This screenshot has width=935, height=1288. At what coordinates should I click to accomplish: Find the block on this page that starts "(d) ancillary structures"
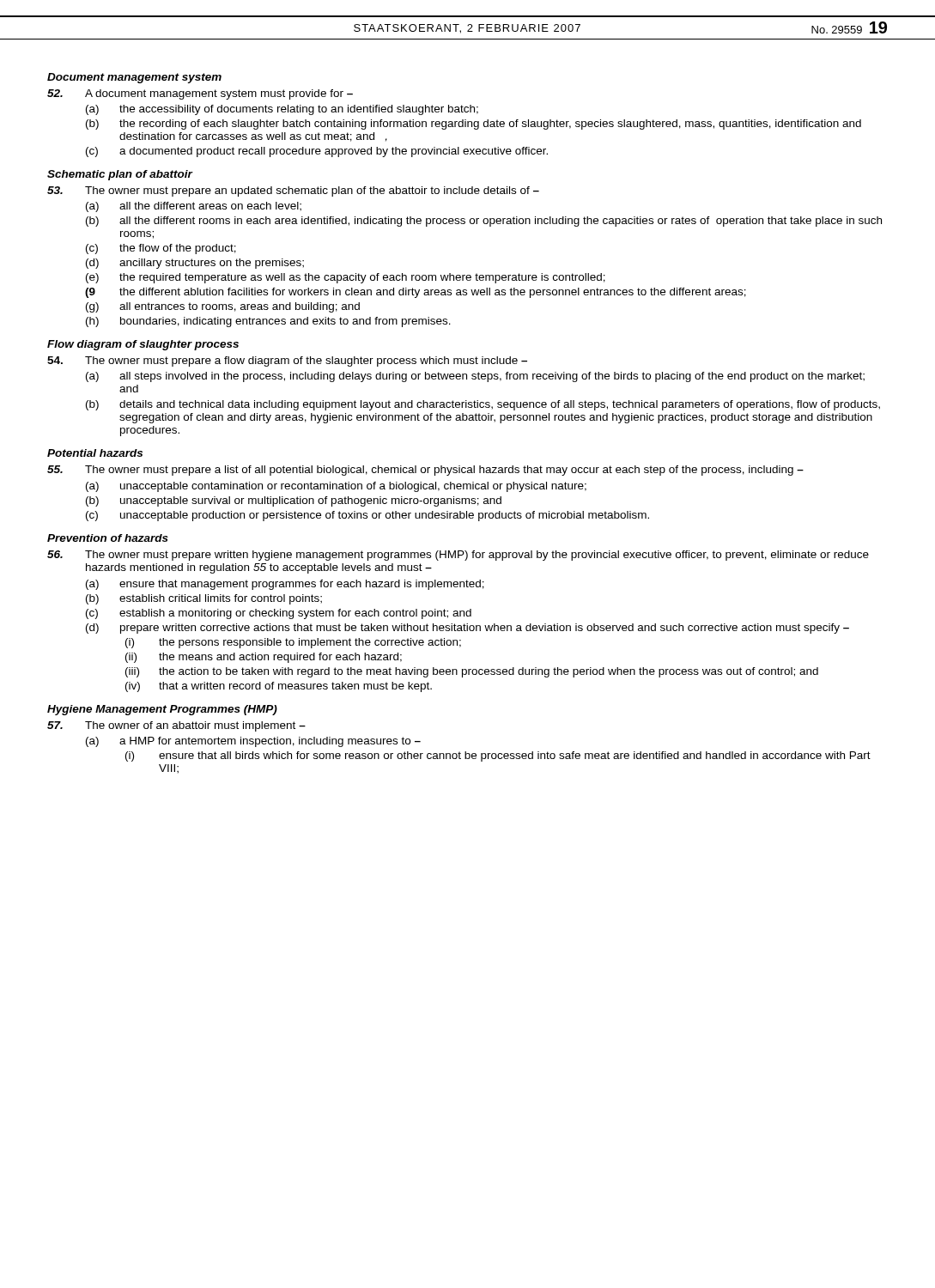[195, 262]
